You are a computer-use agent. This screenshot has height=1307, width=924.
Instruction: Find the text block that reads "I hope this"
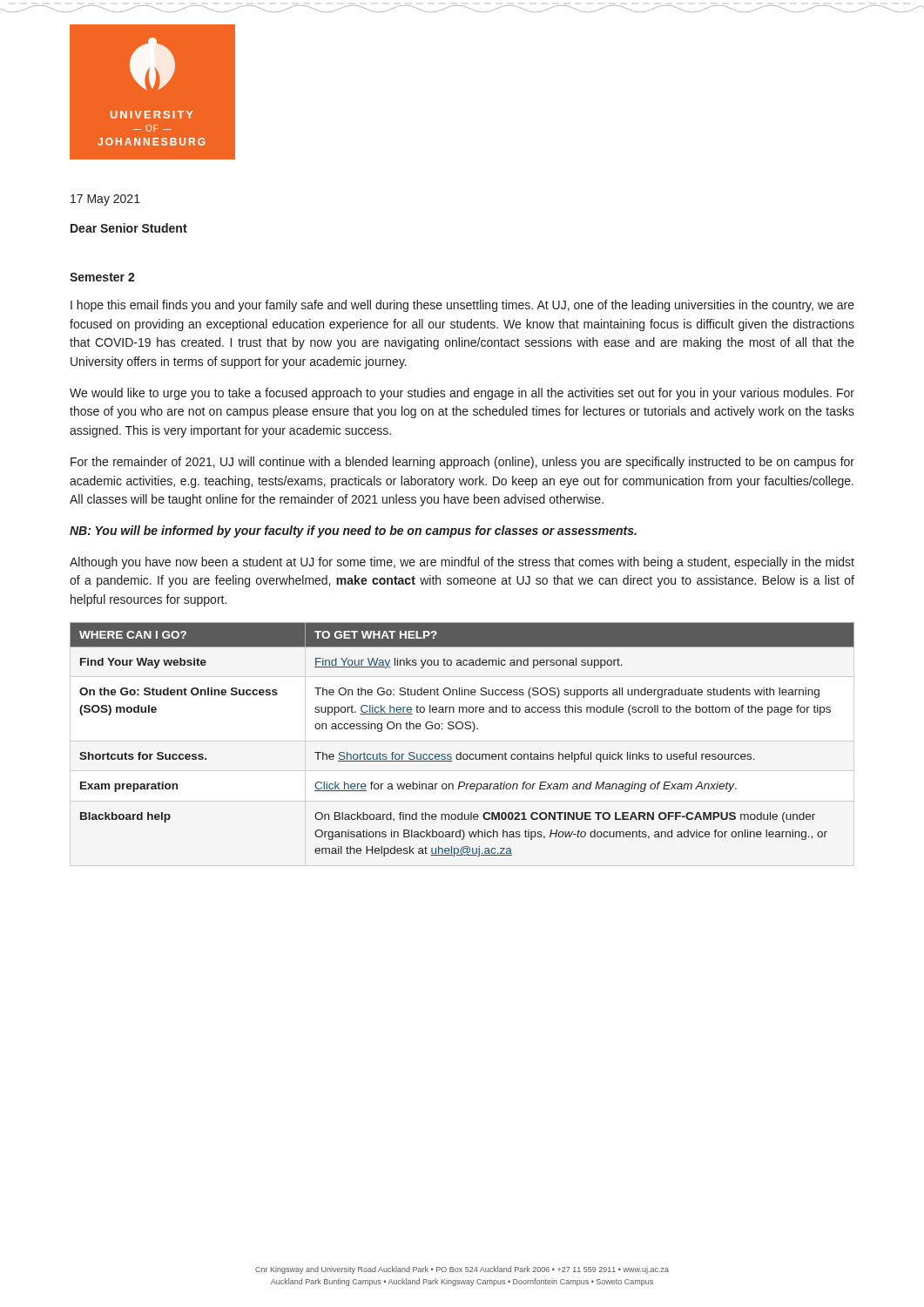pos(462,333)
